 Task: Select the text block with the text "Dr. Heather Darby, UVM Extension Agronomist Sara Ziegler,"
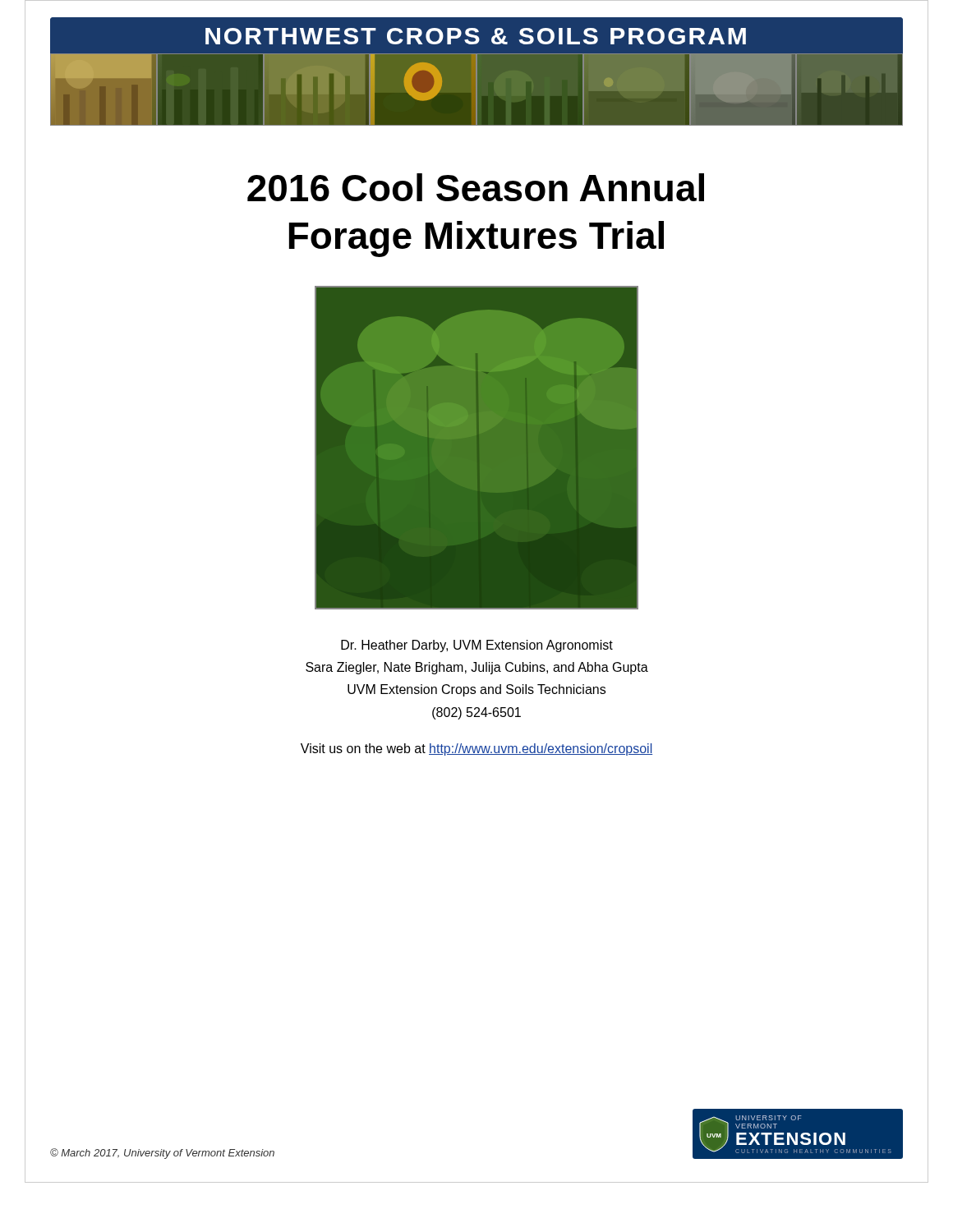(476, 679)
